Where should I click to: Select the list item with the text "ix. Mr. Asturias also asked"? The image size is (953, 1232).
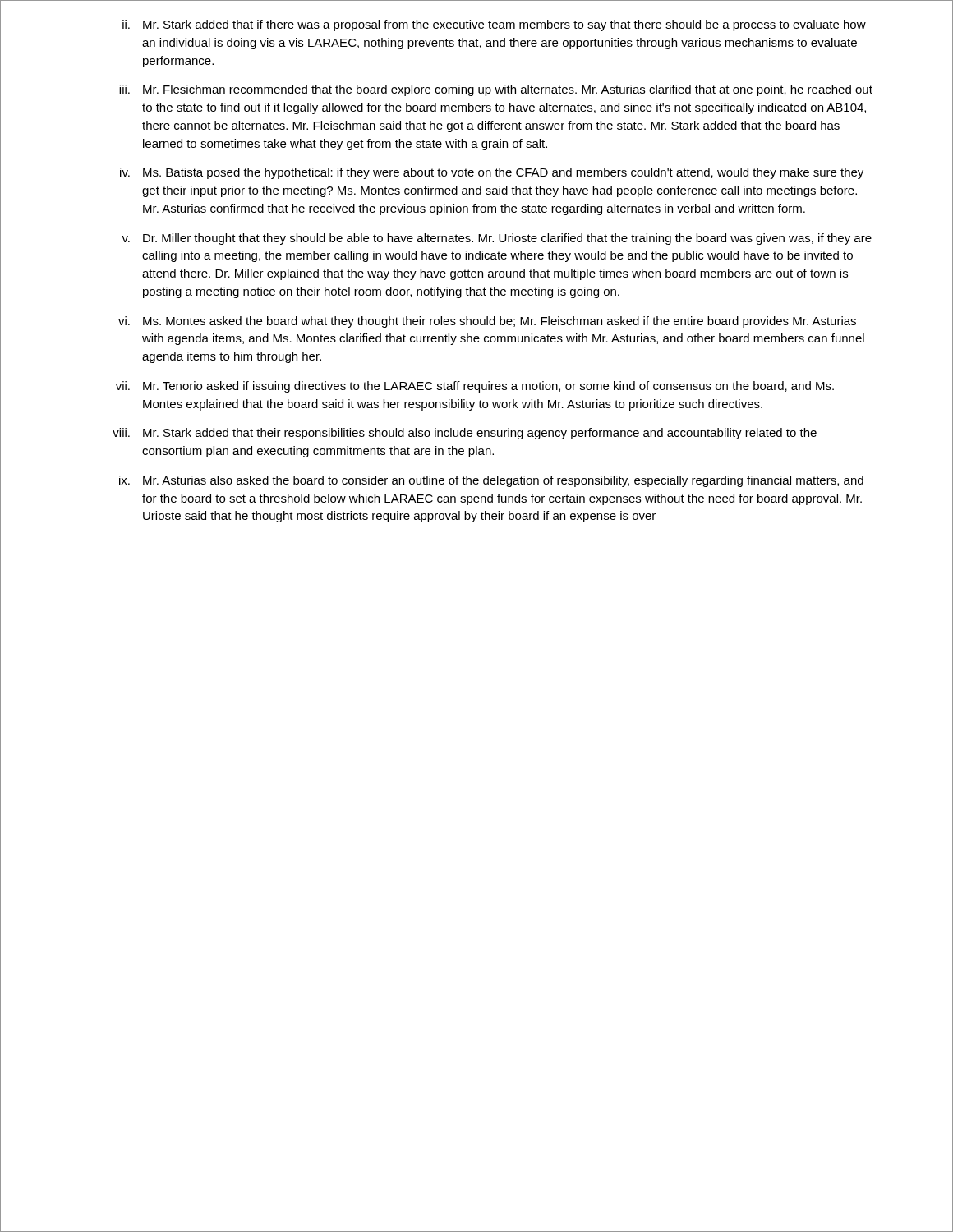476,498
